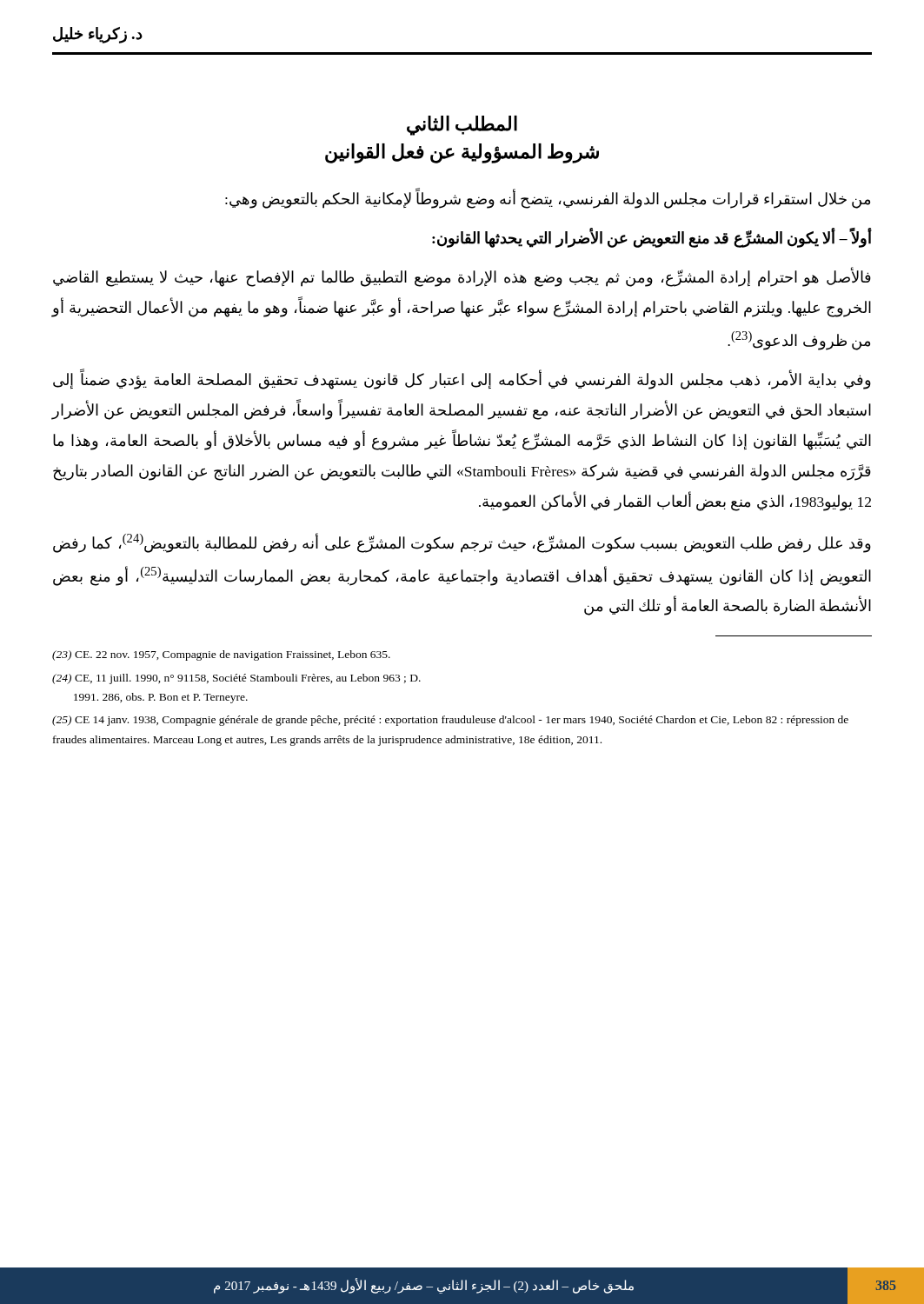Image resolution: width=924 pixels, height=1304 pixels.
Task: Locate the text starting "وقد علل رفض"
Action: (x=462, y=573)
